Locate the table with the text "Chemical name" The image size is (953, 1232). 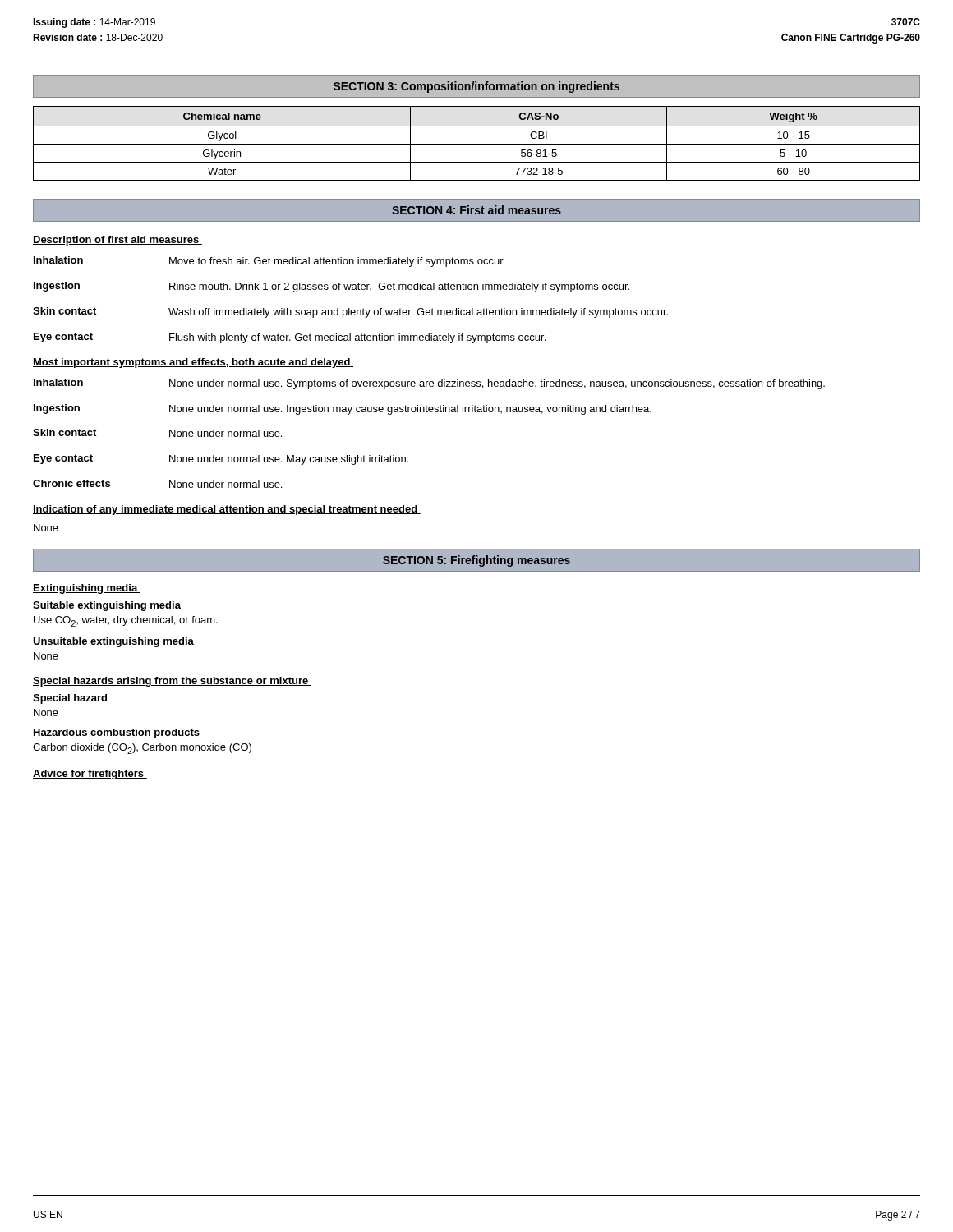tap(476, 144)
